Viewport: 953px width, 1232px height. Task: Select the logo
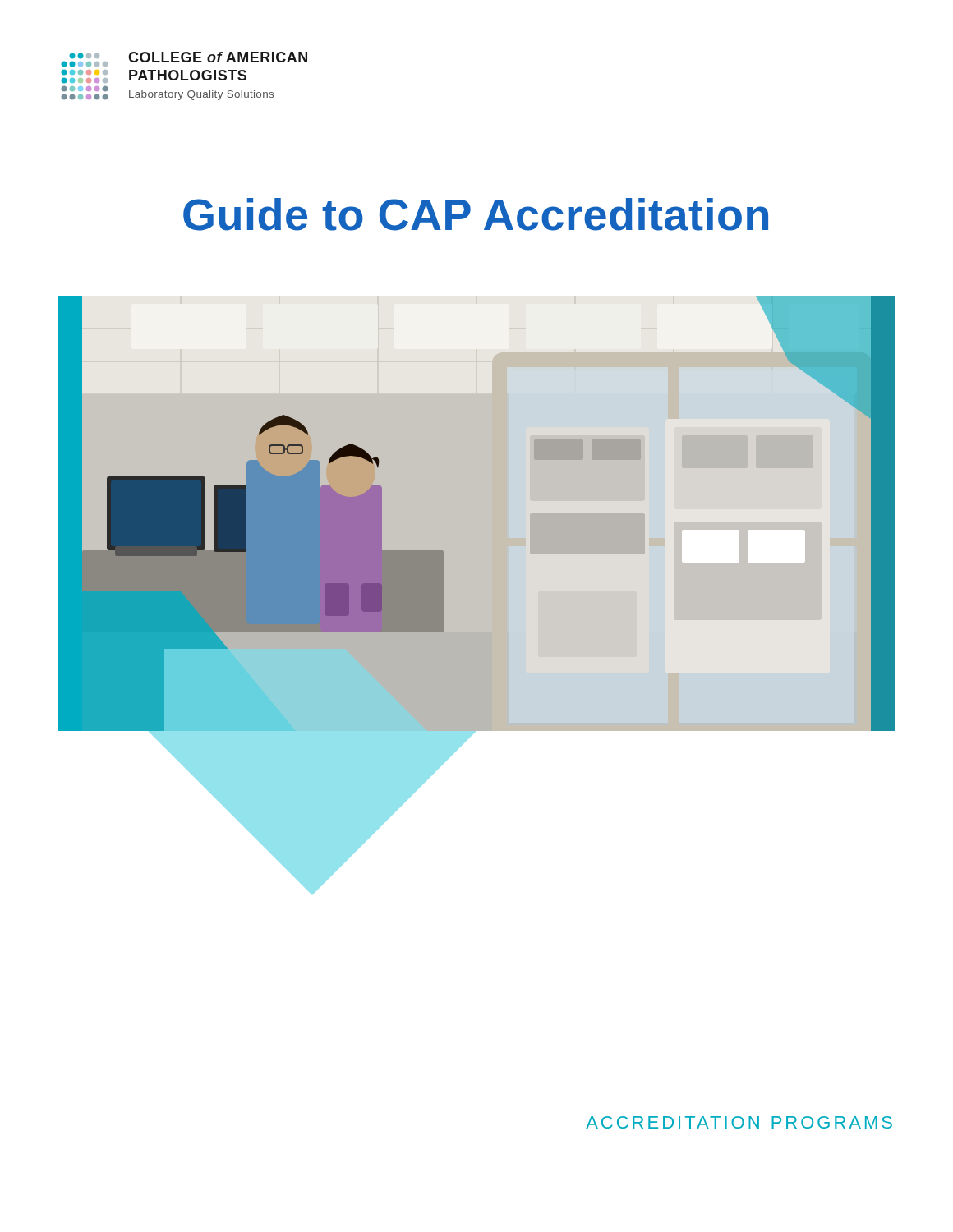183,79
